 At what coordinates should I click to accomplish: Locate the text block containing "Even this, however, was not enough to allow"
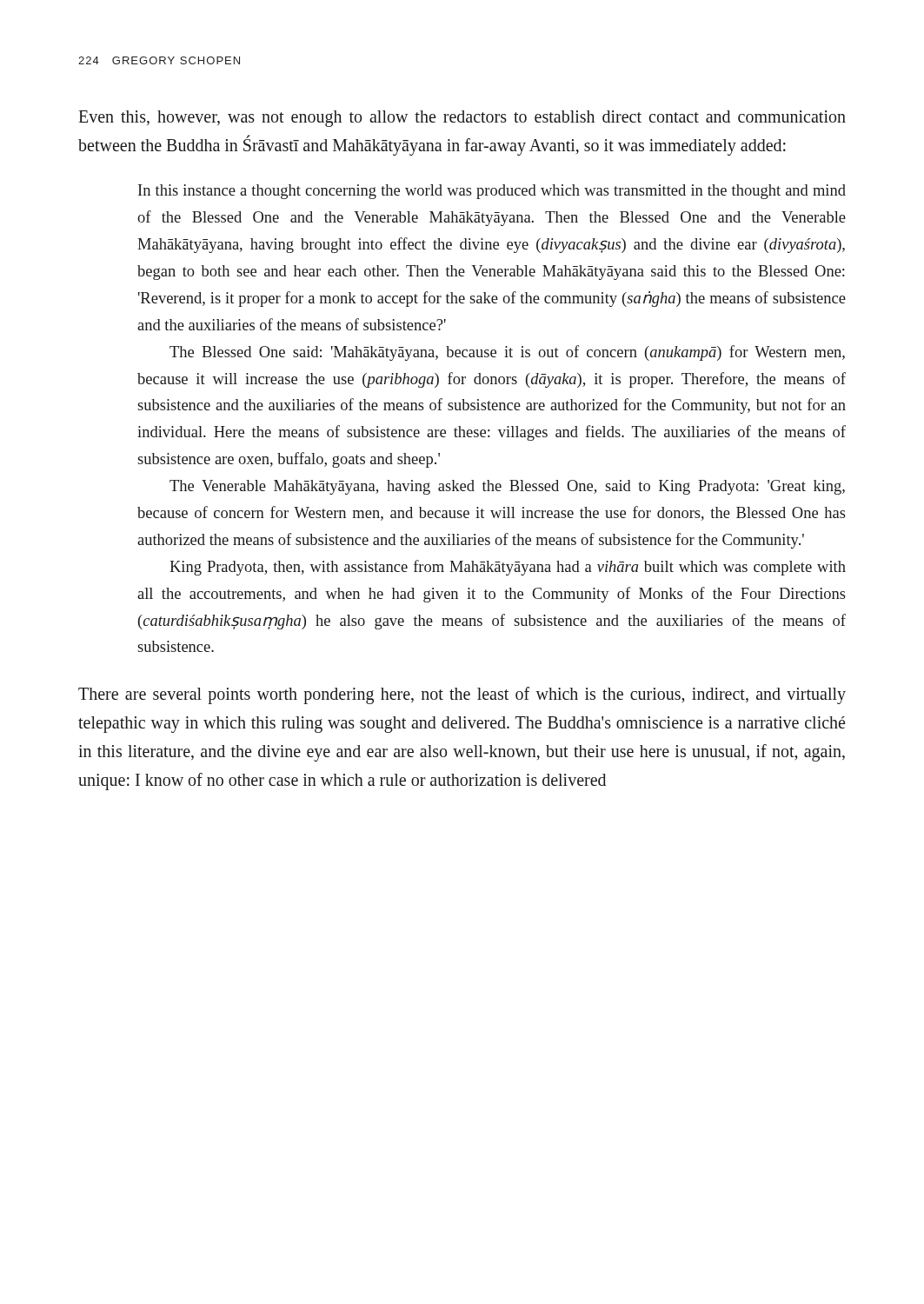tap(462, 119)
